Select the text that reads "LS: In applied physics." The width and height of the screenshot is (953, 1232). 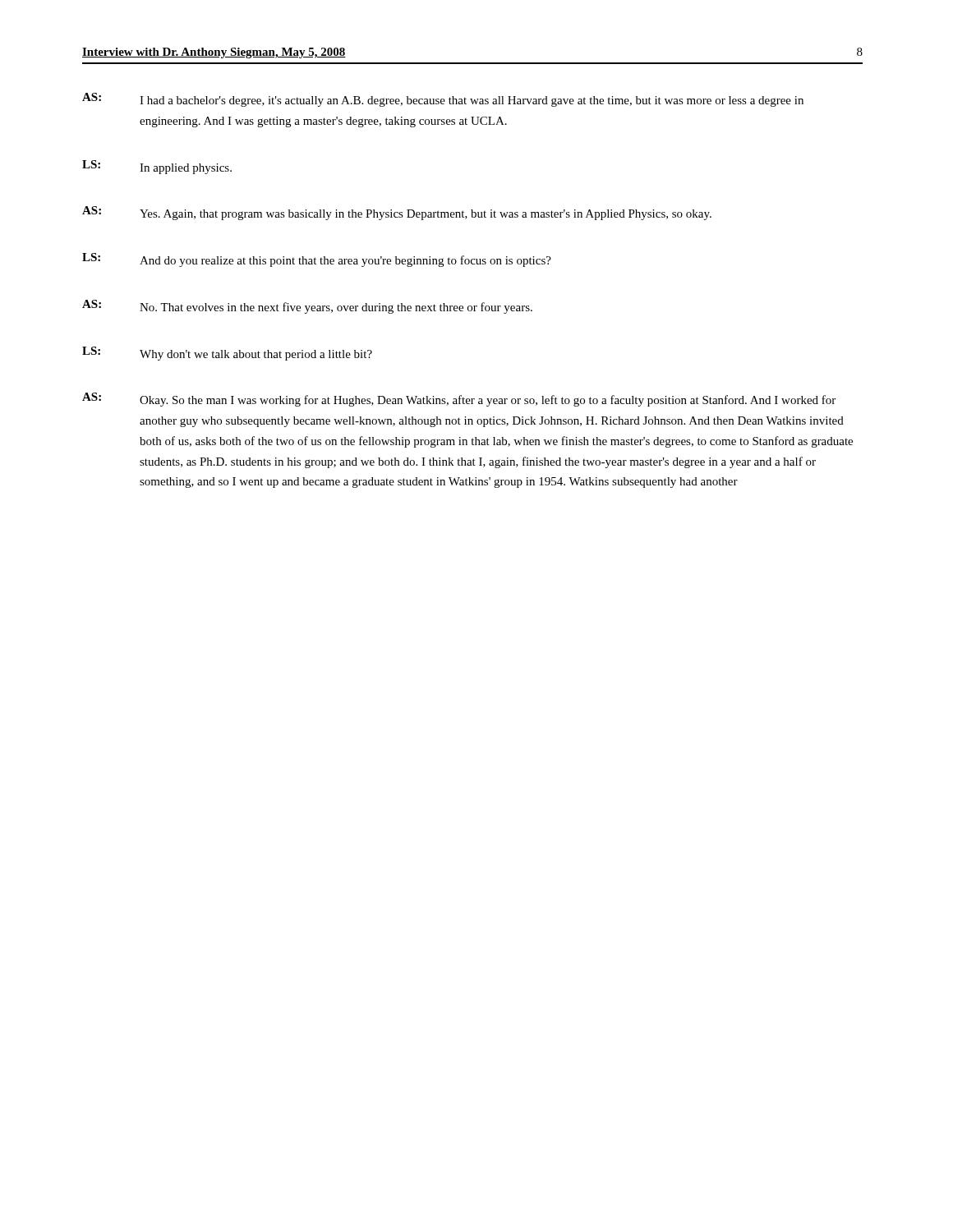coord(157,167)
